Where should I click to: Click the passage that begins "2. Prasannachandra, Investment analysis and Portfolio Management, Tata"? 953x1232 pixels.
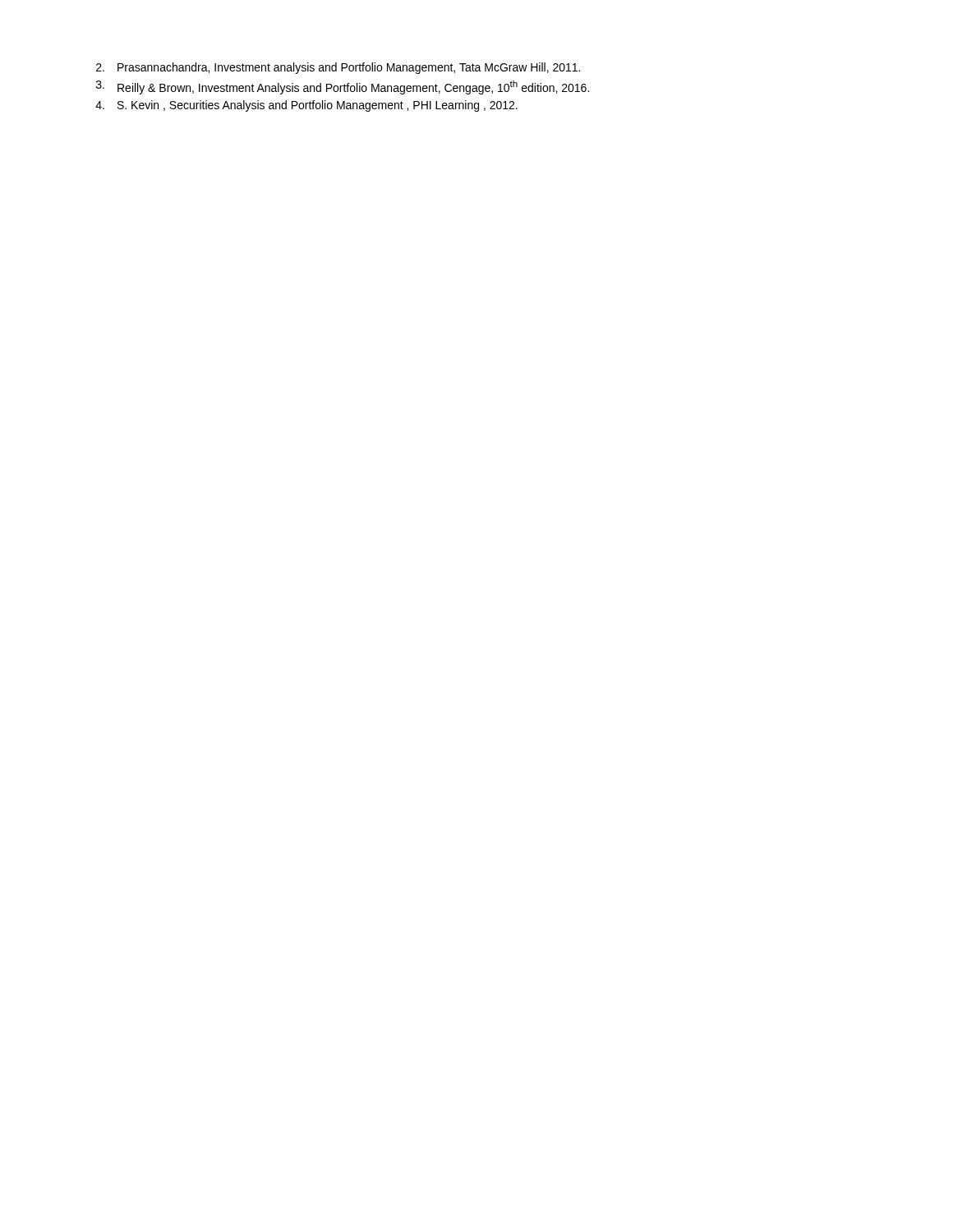coord(336,68)
